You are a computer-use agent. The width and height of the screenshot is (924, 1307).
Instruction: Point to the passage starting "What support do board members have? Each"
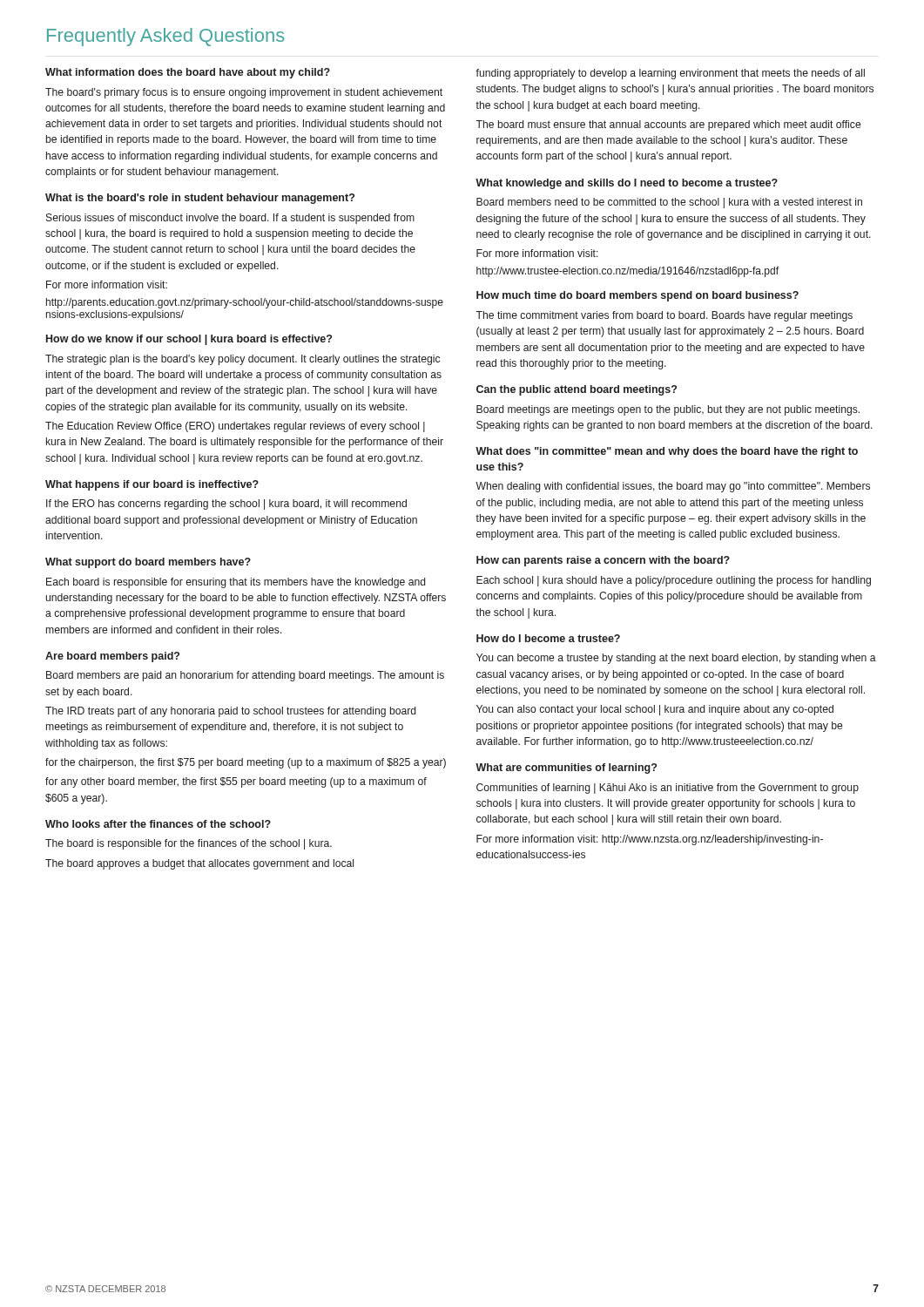coord(247,596)
